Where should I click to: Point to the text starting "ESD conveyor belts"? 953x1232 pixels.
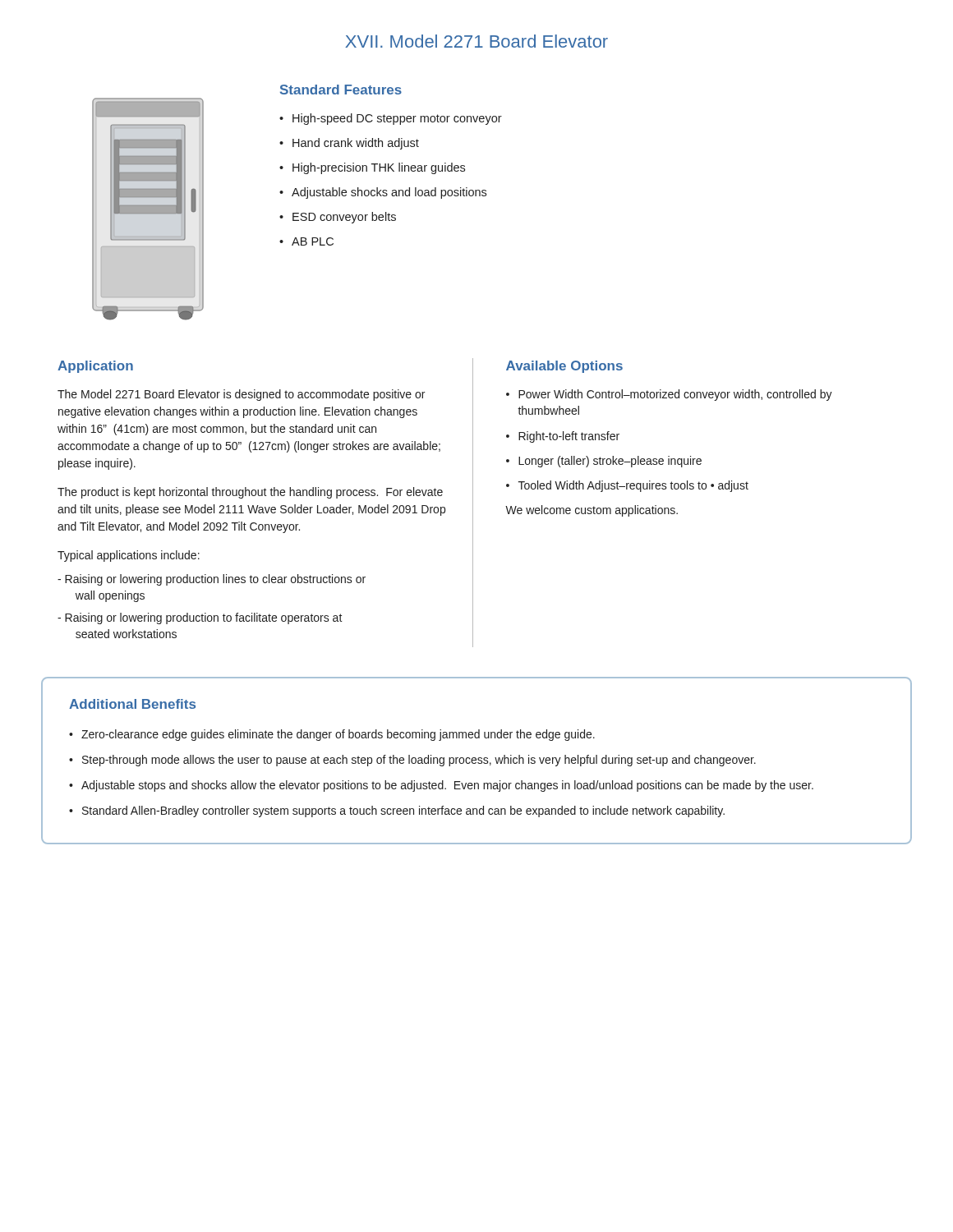coord(344,217)
